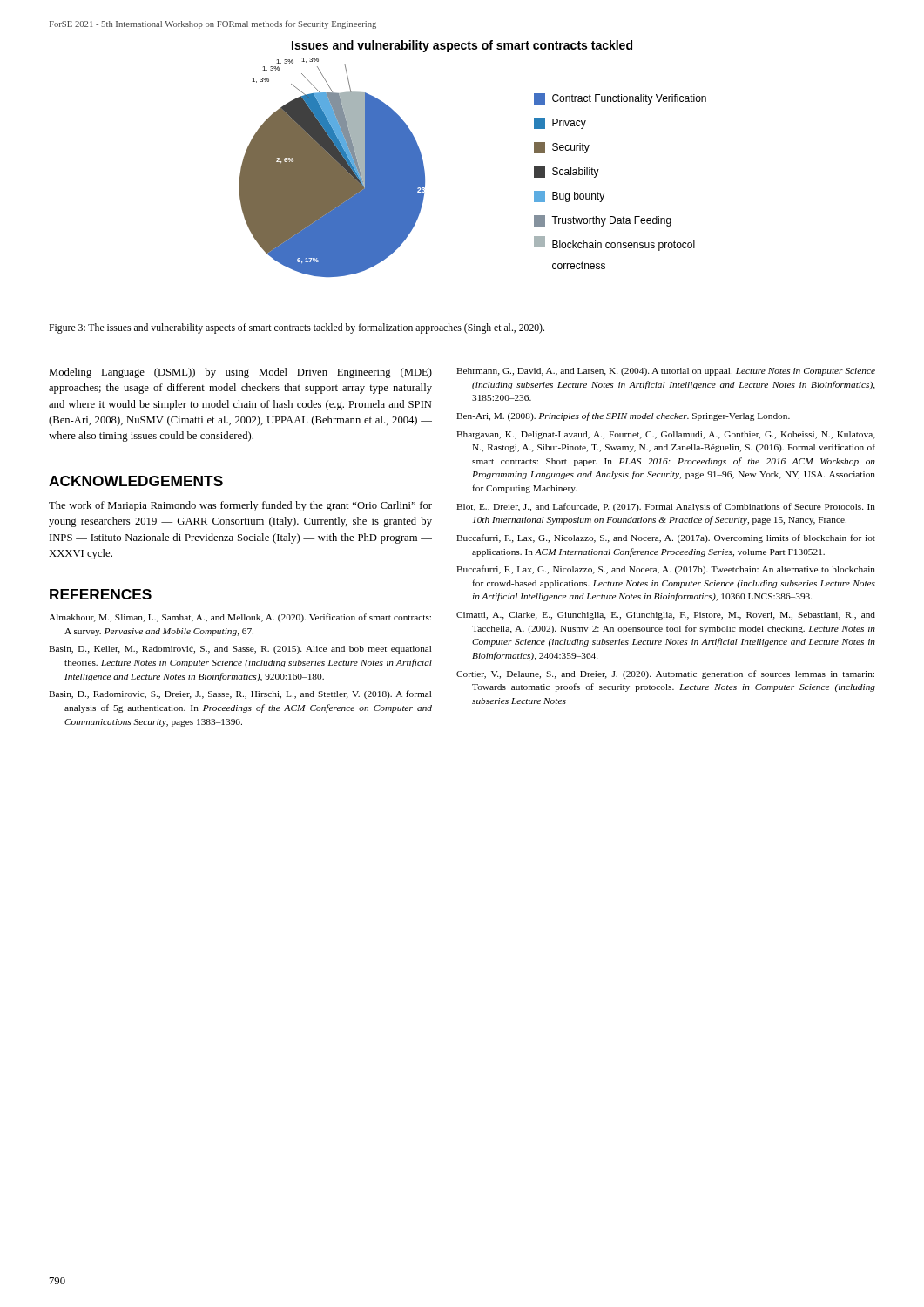
Task: Find the caption
Action: point(297,328)
